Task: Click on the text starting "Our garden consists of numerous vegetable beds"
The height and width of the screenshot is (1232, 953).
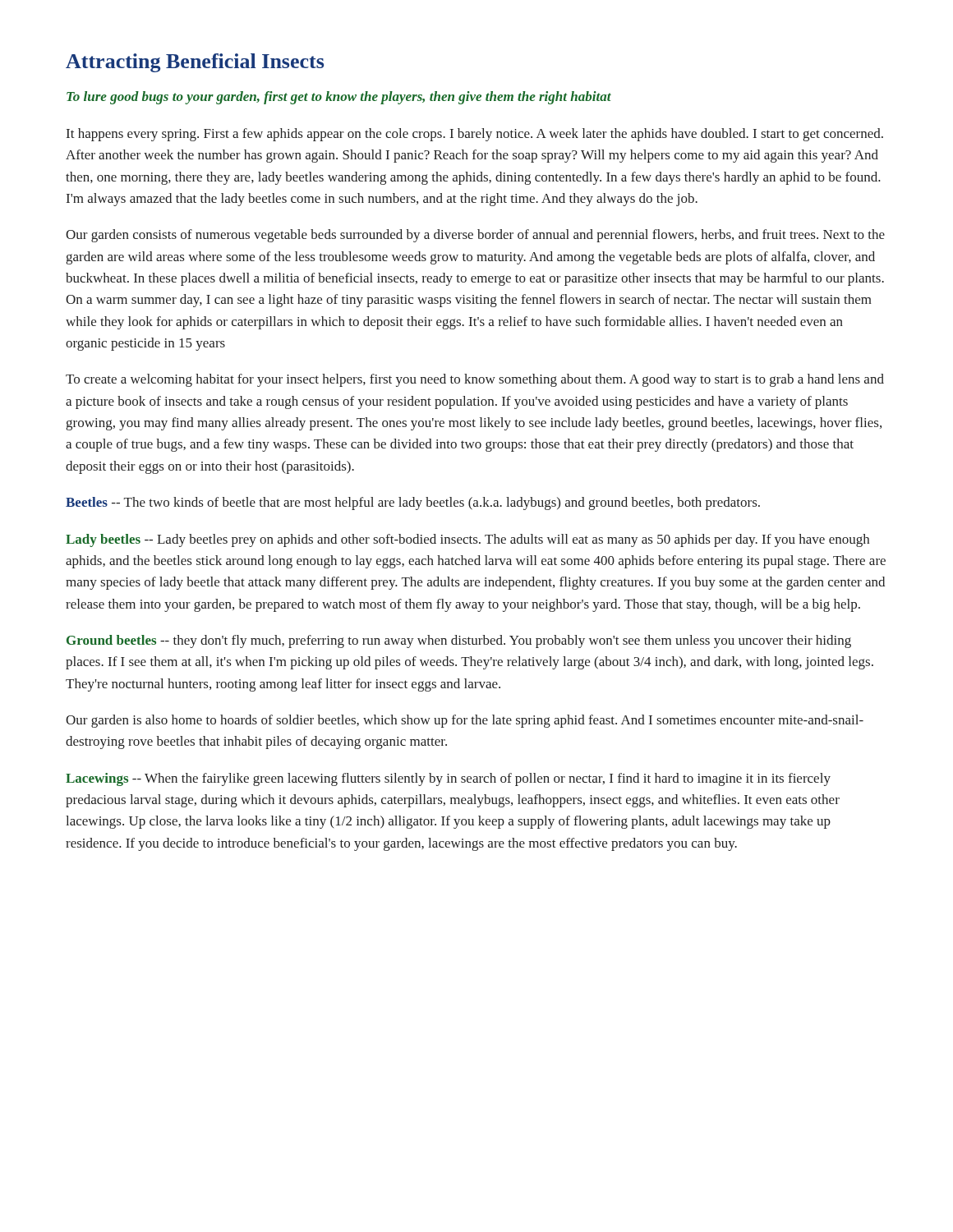Action: pyautogui.click(x=476, y=289)
